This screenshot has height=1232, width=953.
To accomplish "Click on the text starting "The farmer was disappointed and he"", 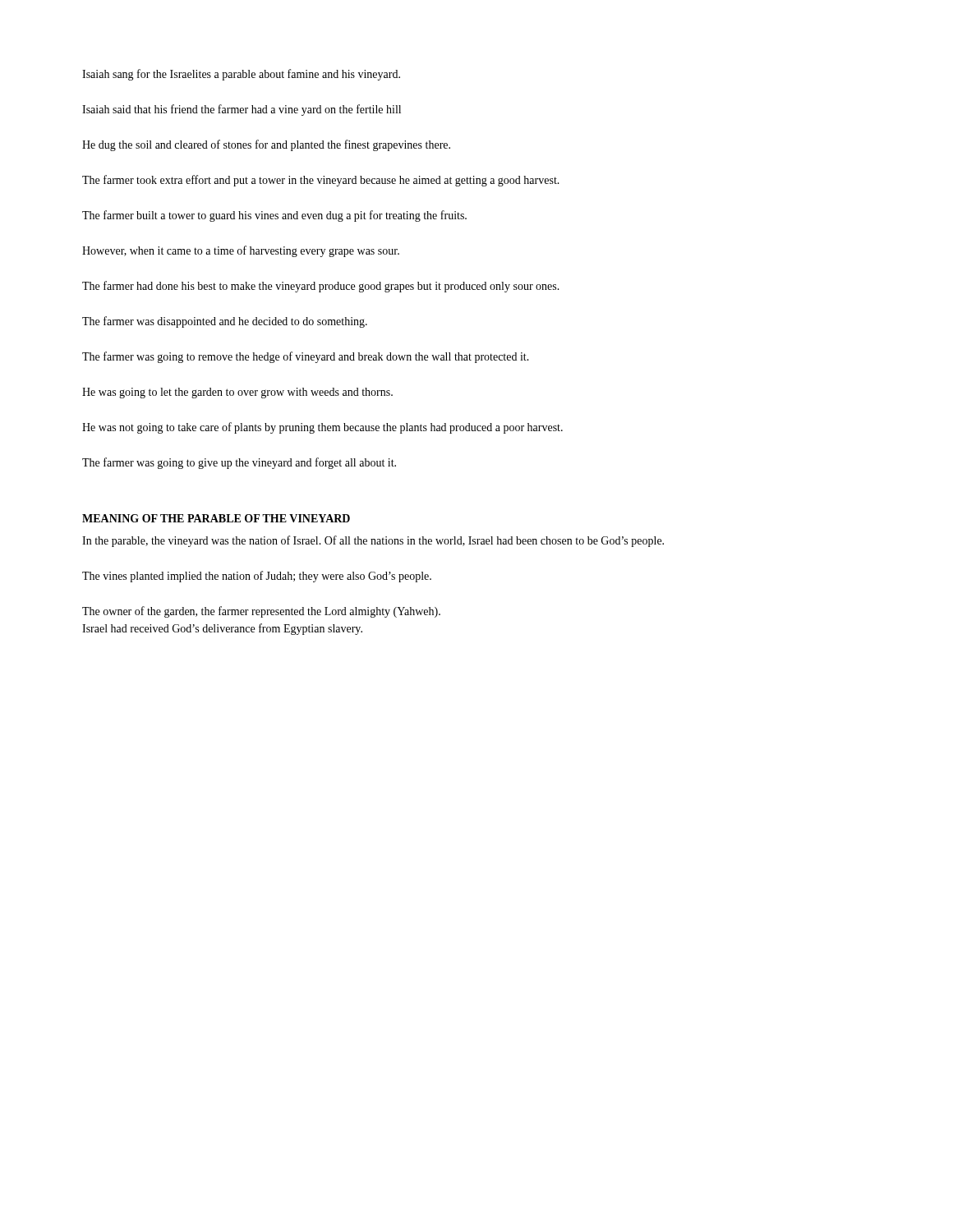I will (225, 322).
